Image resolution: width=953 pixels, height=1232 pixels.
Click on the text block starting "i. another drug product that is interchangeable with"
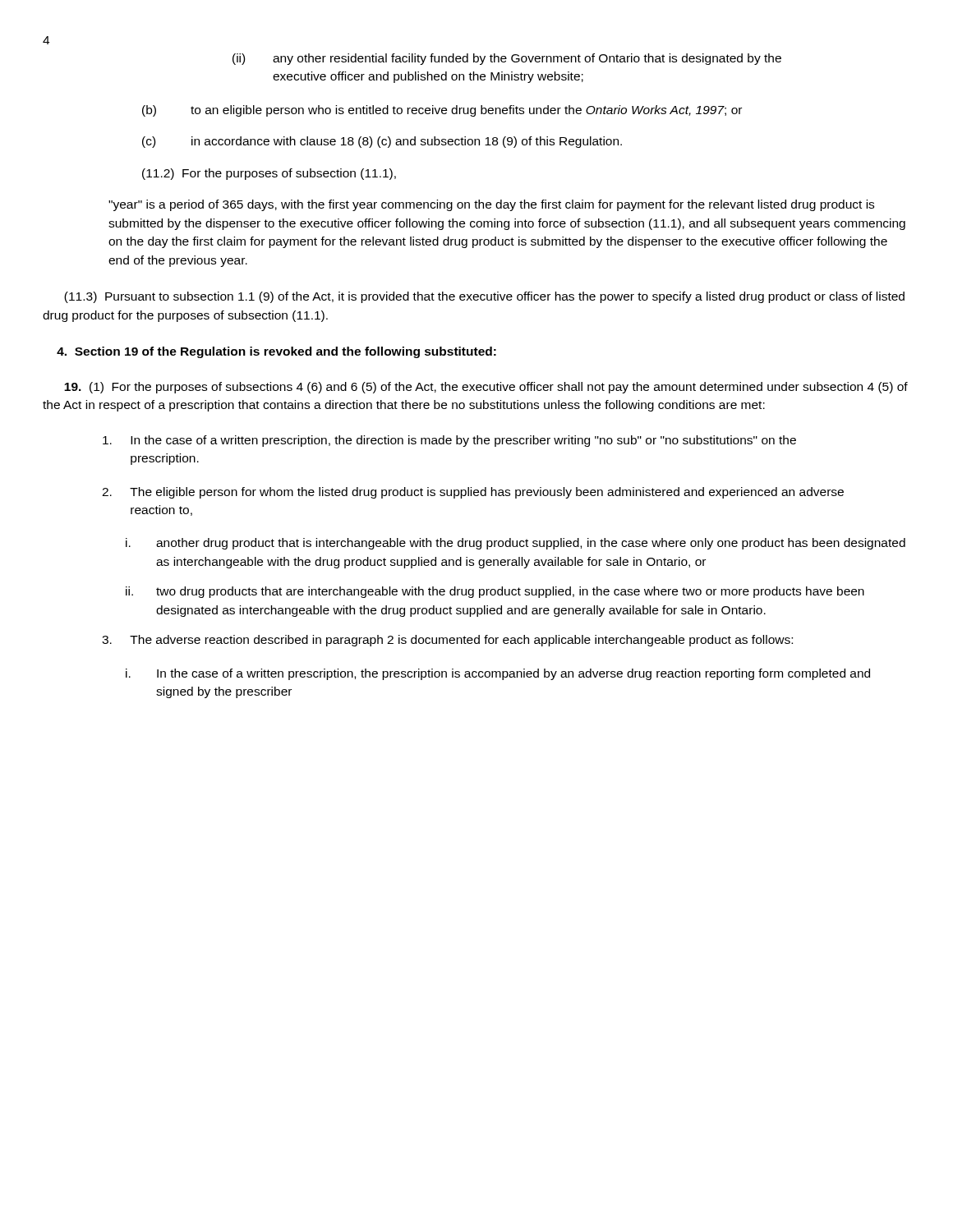(x=518, y=553)
